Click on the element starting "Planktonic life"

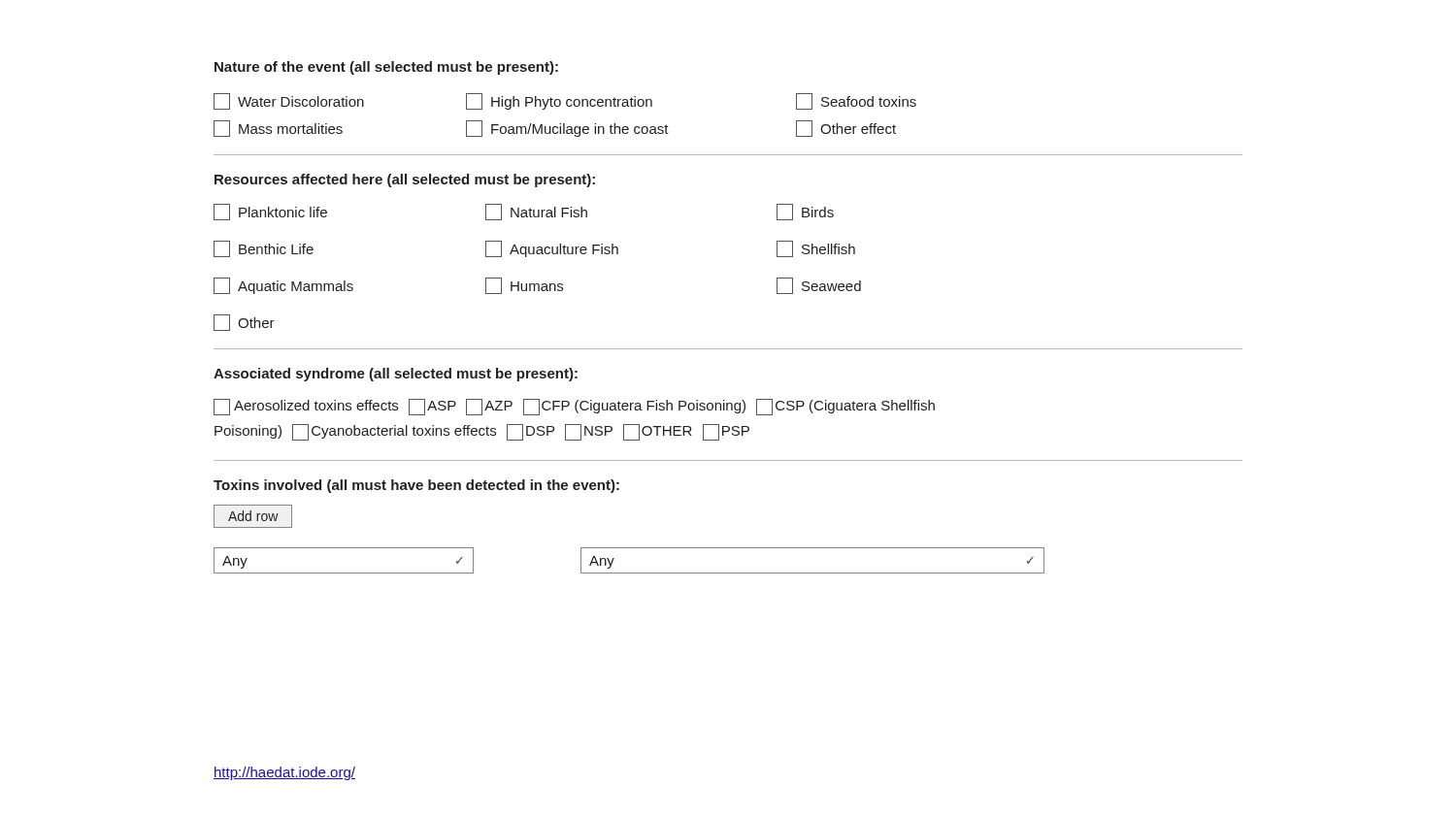271,212
